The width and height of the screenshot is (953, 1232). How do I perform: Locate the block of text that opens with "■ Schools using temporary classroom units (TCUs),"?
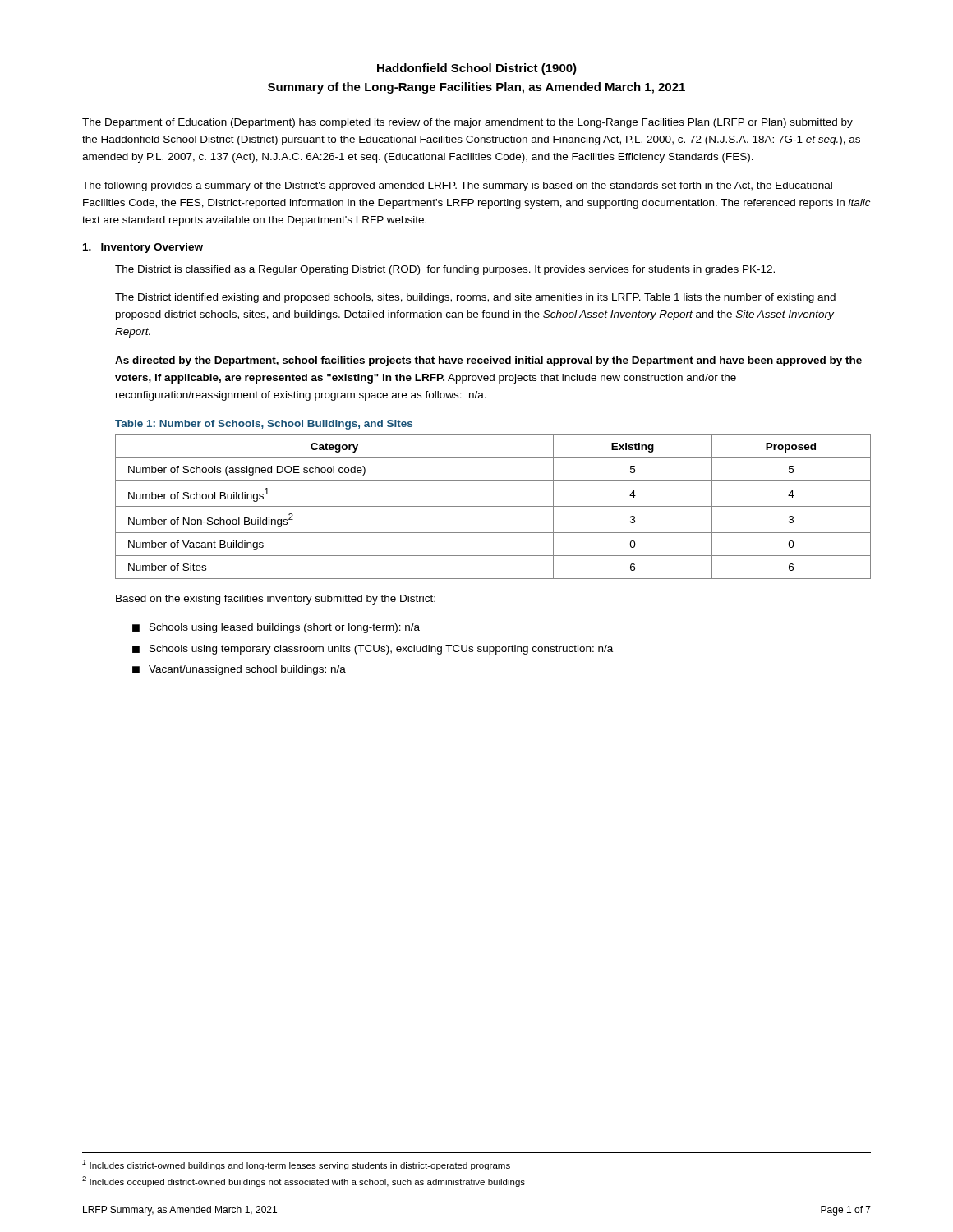(372, 649)
